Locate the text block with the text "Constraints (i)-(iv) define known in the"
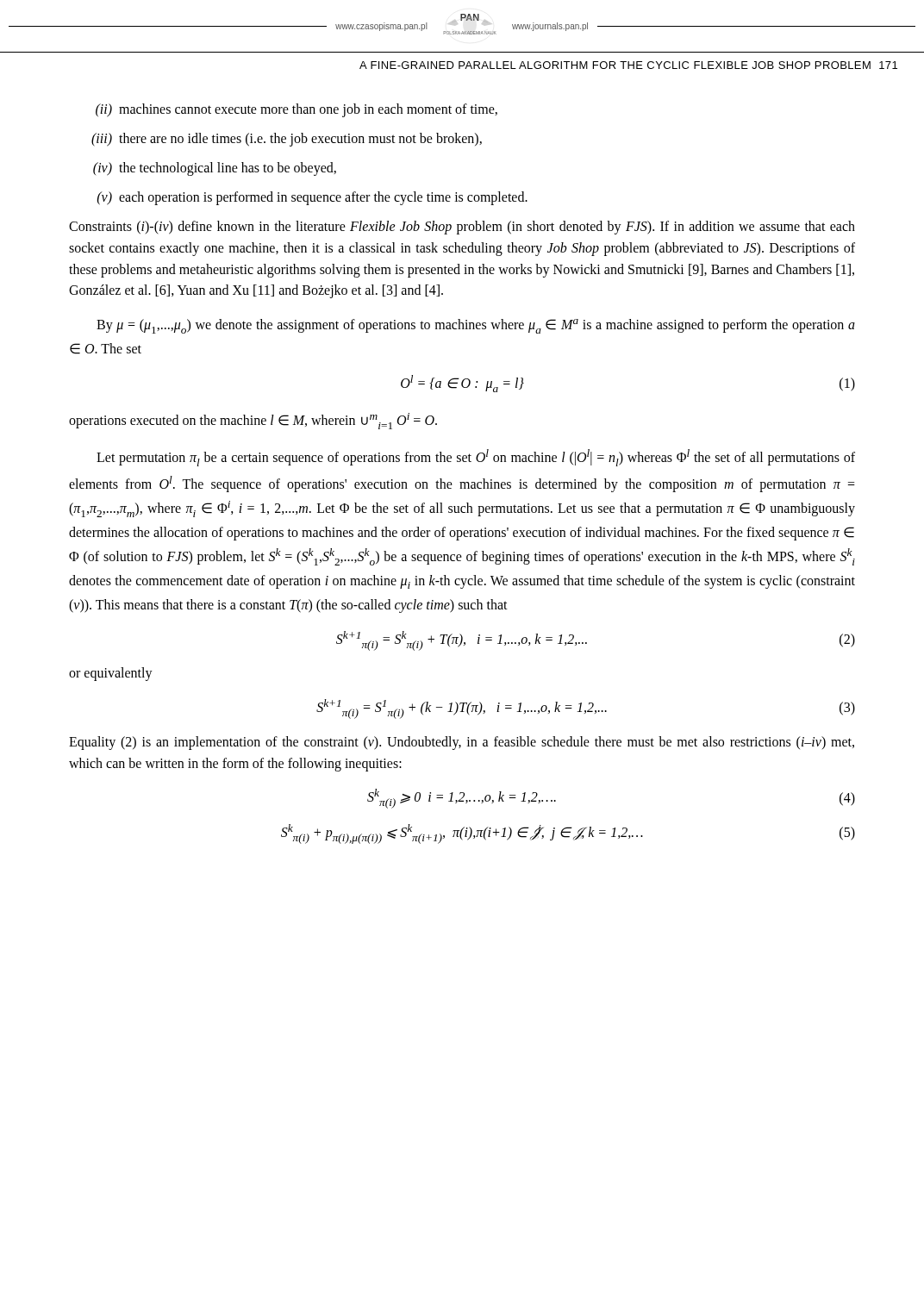The height and width of the screenshot is (1293, 924). pos(462,258)
